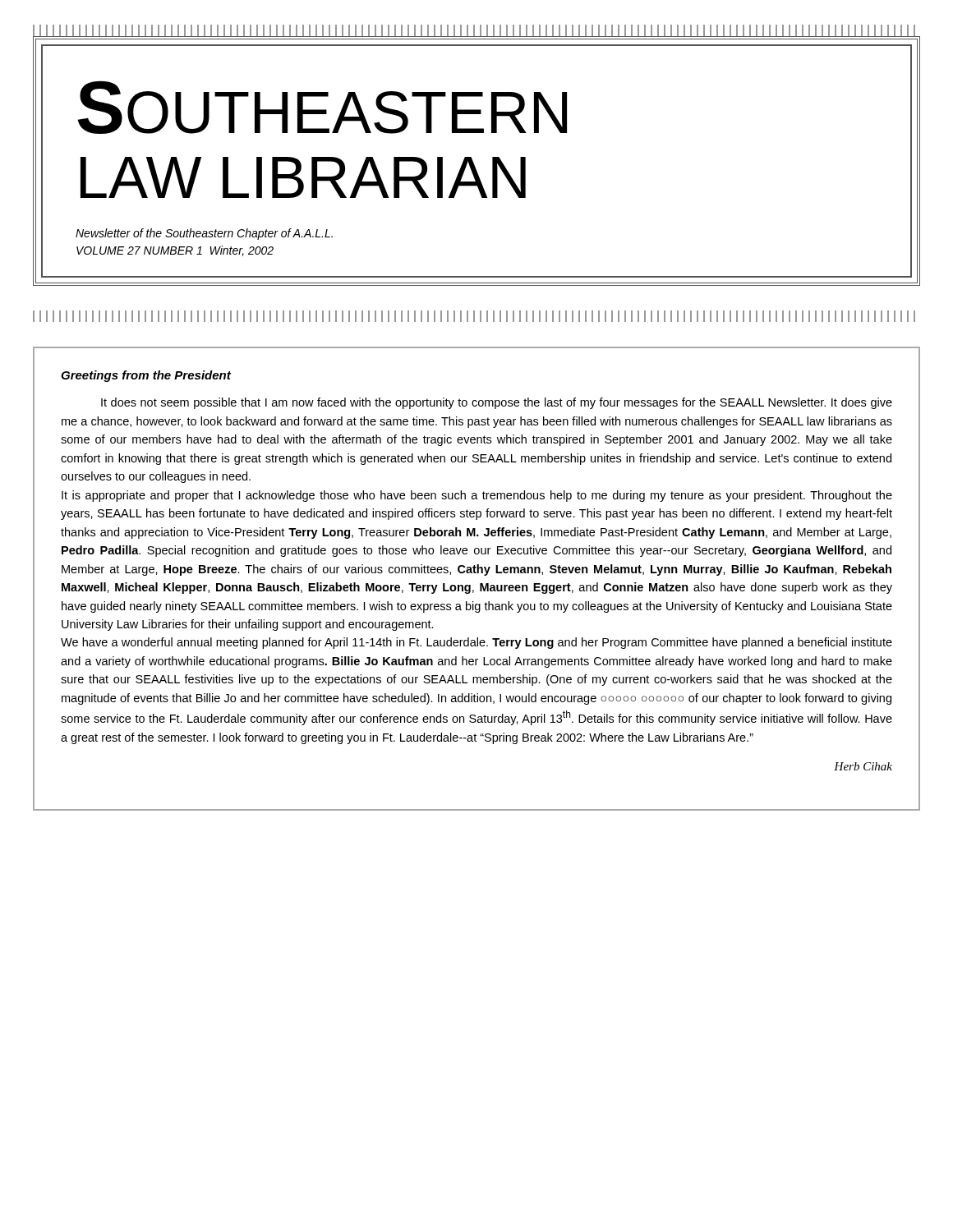The width and height of the screenshot is (953, 1232).
Task: Click the passage that begins "We have a wonderful annual meeting"
Action: coord(476,690)
